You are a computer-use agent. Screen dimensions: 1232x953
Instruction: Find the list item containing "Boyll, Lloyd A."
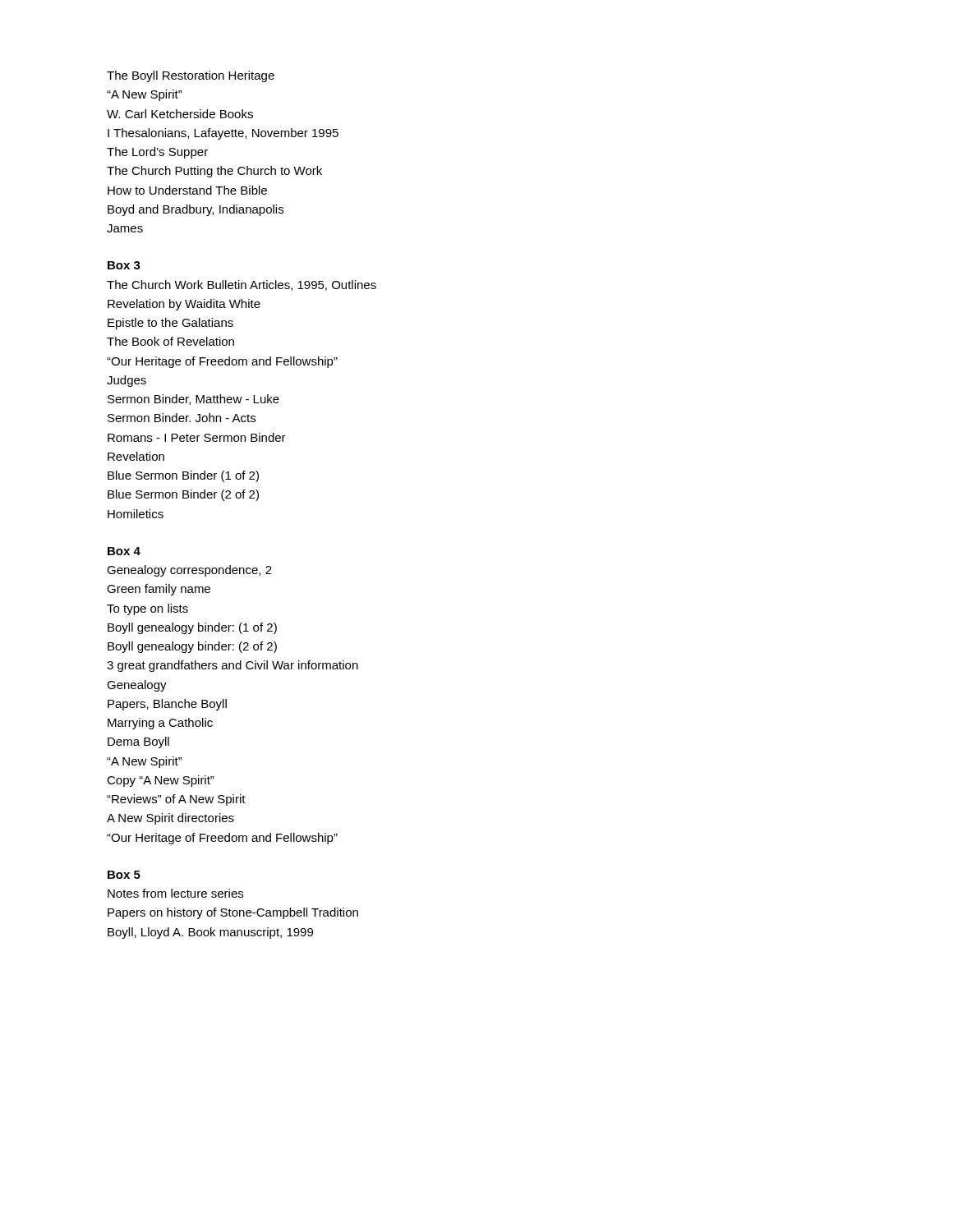[x=210, y=933]
